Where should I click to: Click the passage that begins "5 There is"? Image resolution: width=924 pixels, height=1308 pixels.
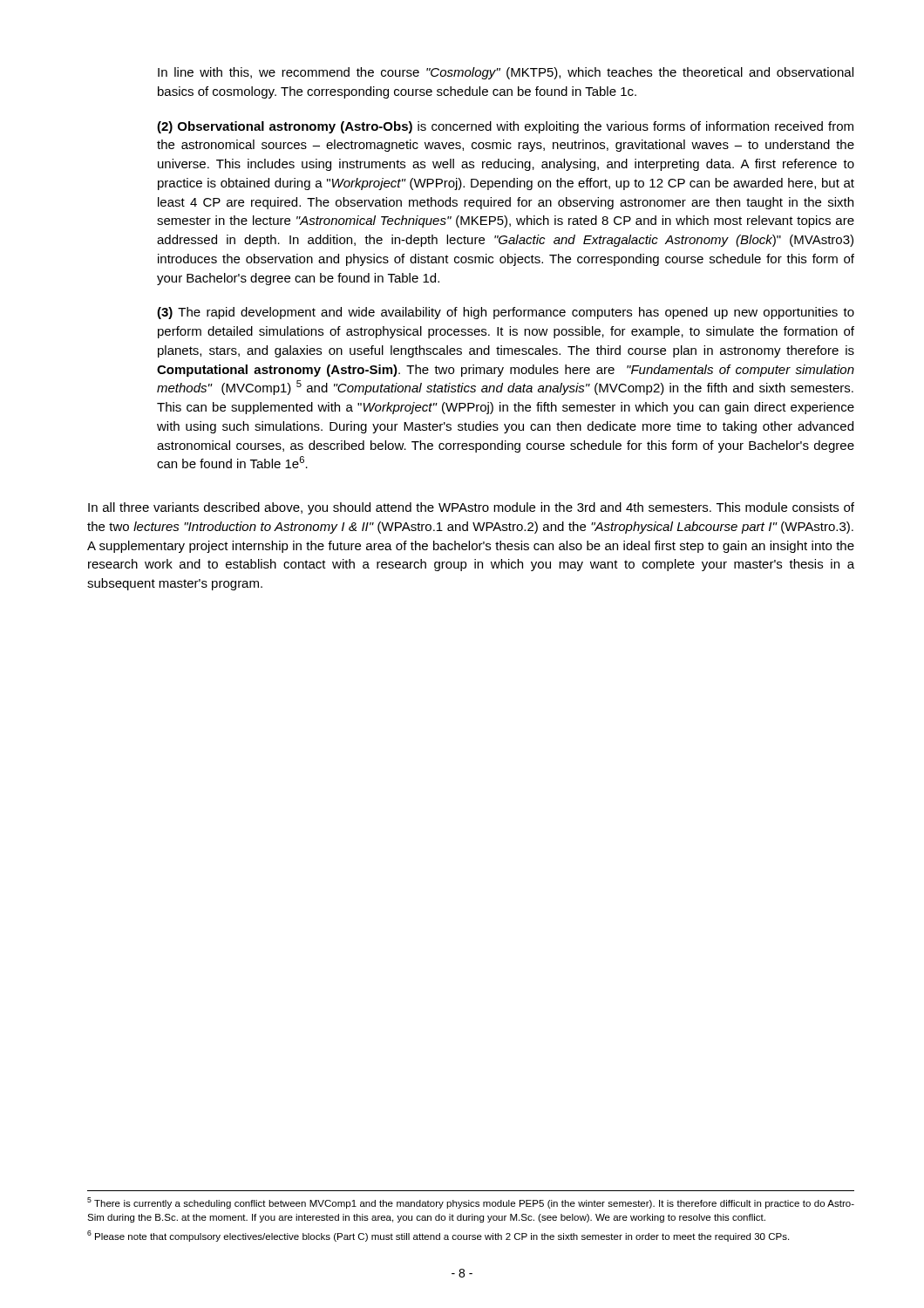click(x=471, y=1209)
